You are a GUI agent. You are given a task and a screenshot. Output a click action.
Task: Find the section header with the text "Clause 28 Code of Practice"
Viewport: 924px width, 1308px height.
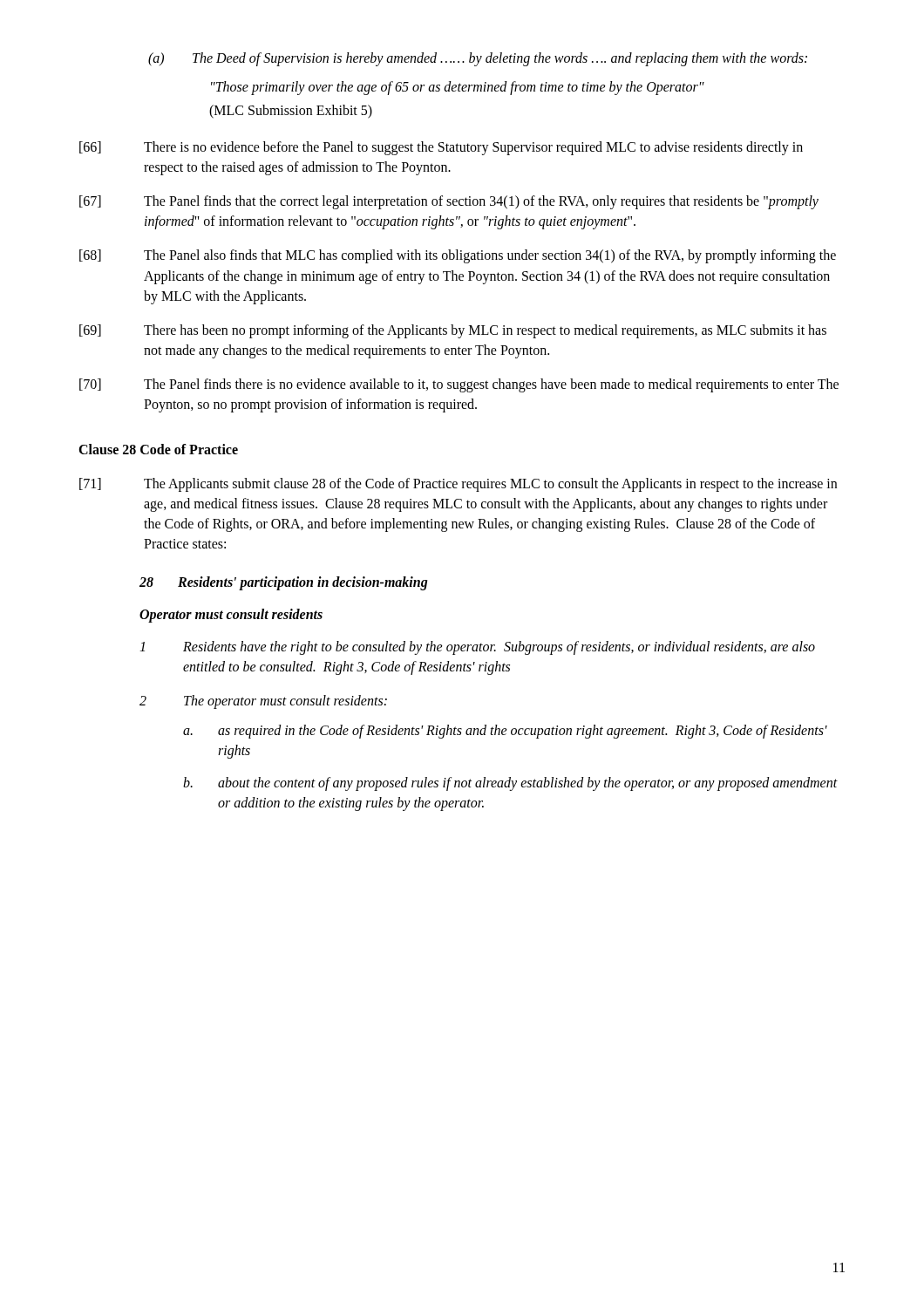pyautogui.click(x=158, y=449)
